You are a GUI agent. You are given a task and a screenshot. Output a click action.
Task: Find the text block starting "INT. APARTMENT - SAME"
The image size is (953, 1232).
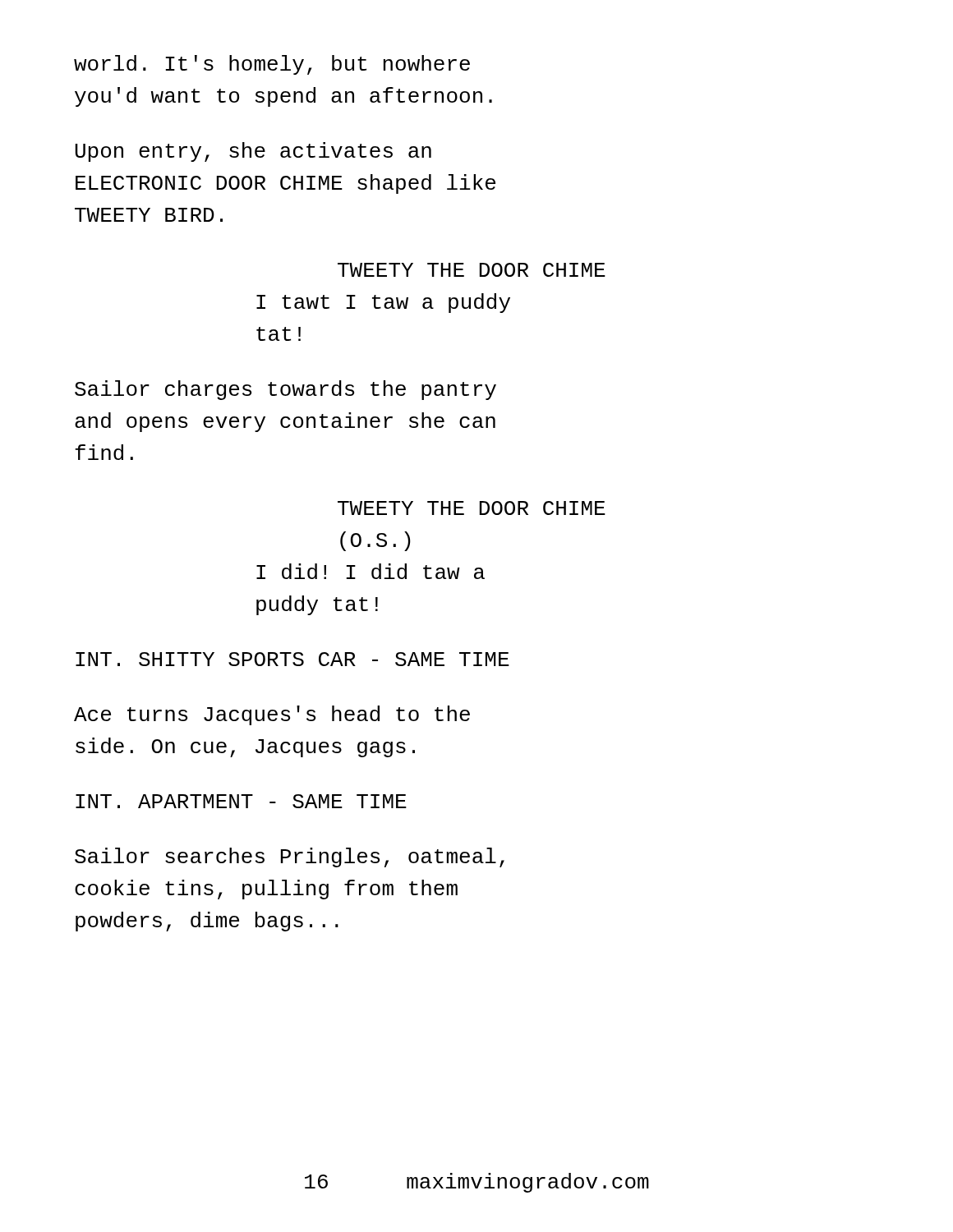tap(241, 802)
